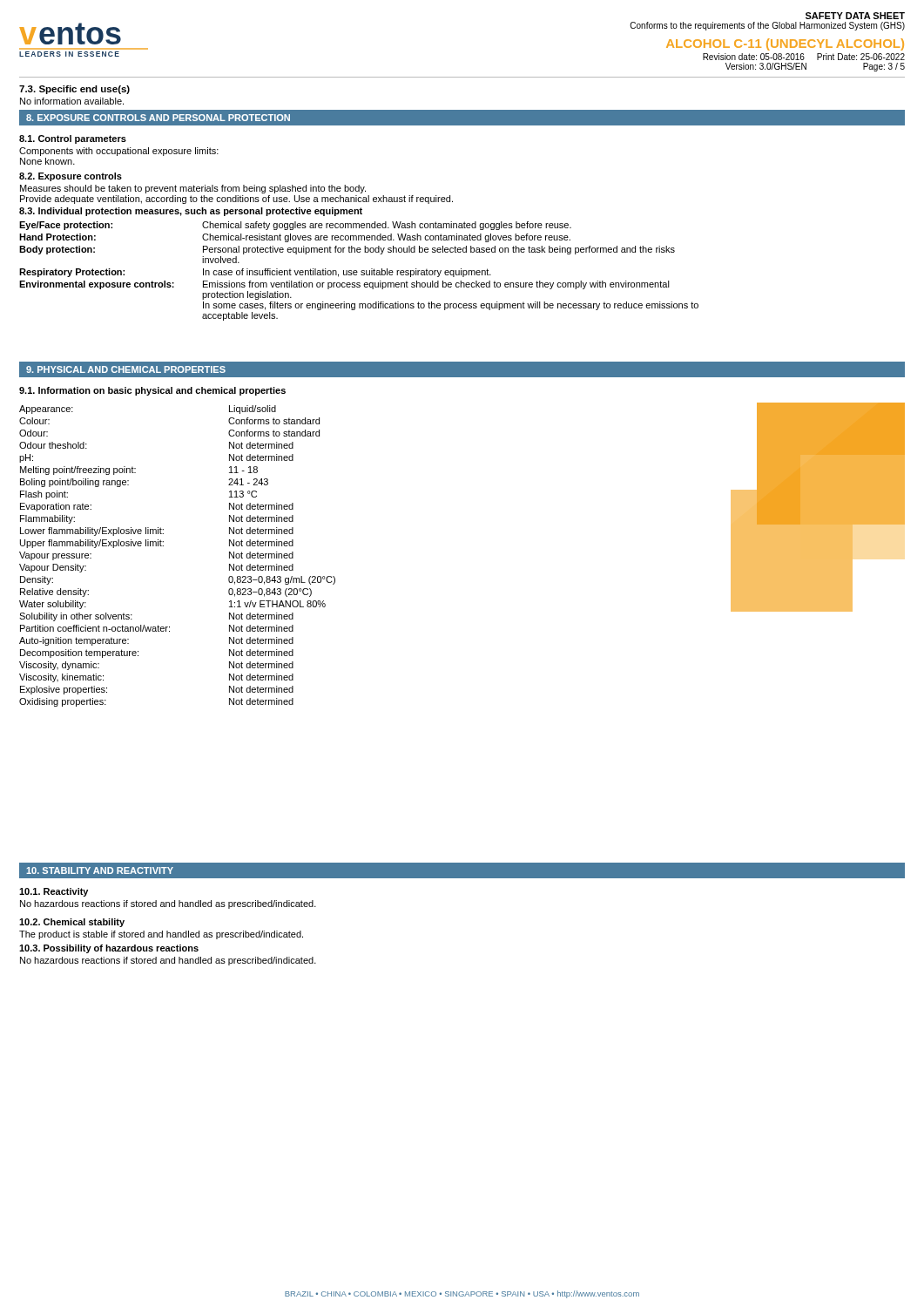The image size is (924, 1307).
Task: Find "8.2. Exposure controls" on this page
Action: (x=71, y=176)
